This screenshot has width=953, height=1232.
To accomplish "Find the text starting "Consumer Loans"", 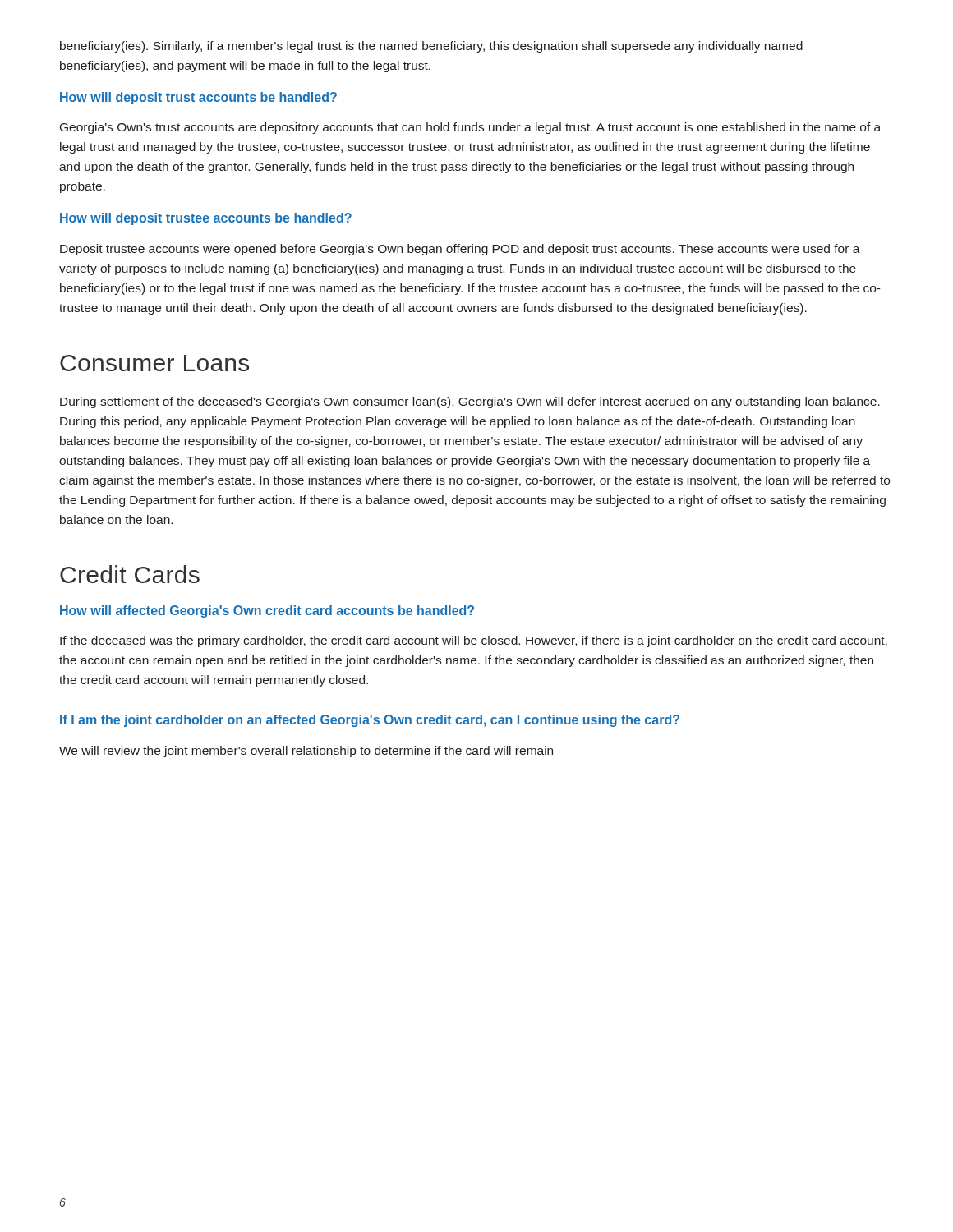I will pos(154,363).
